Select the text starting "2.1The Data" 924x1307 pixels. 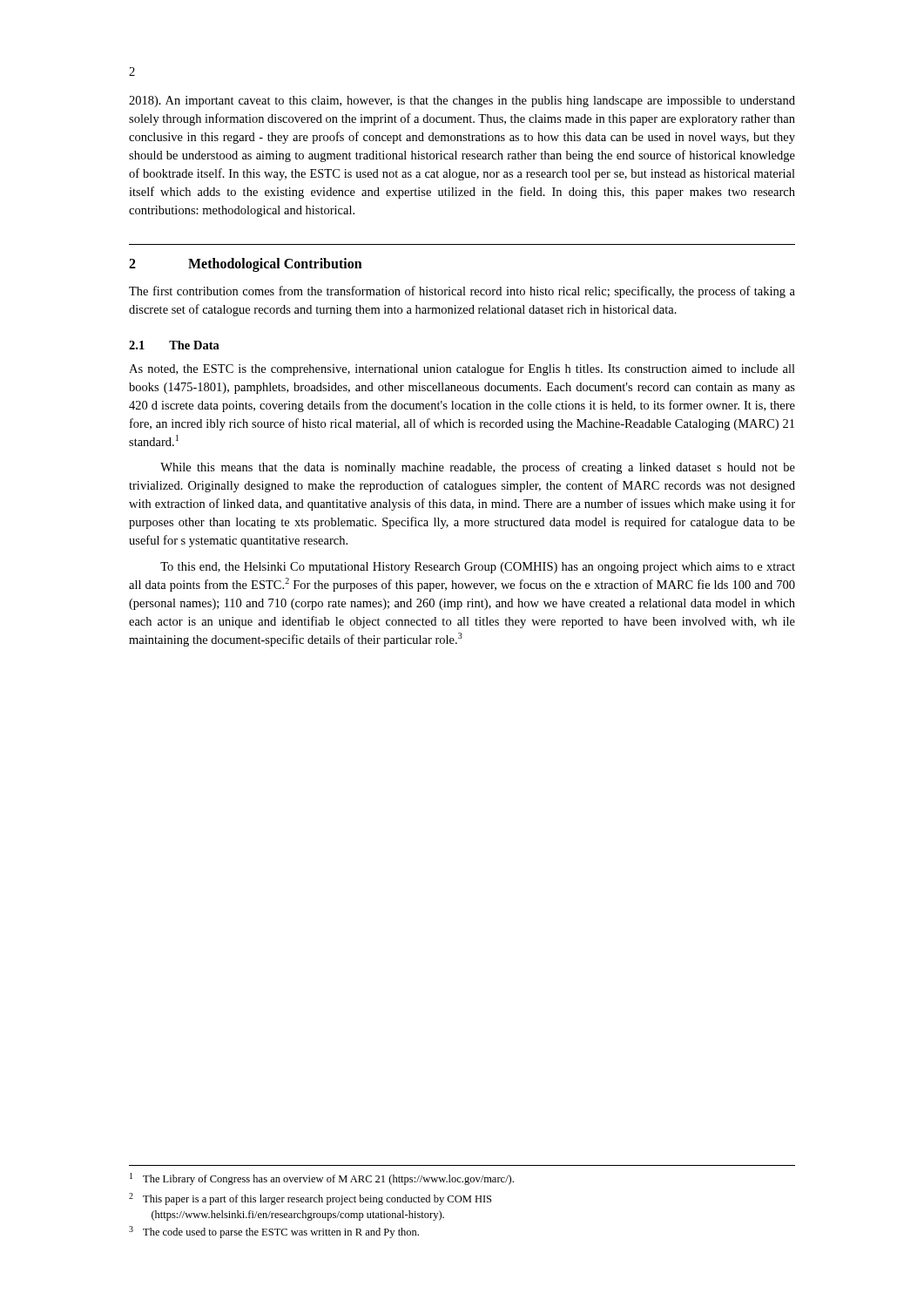point(174,345)
